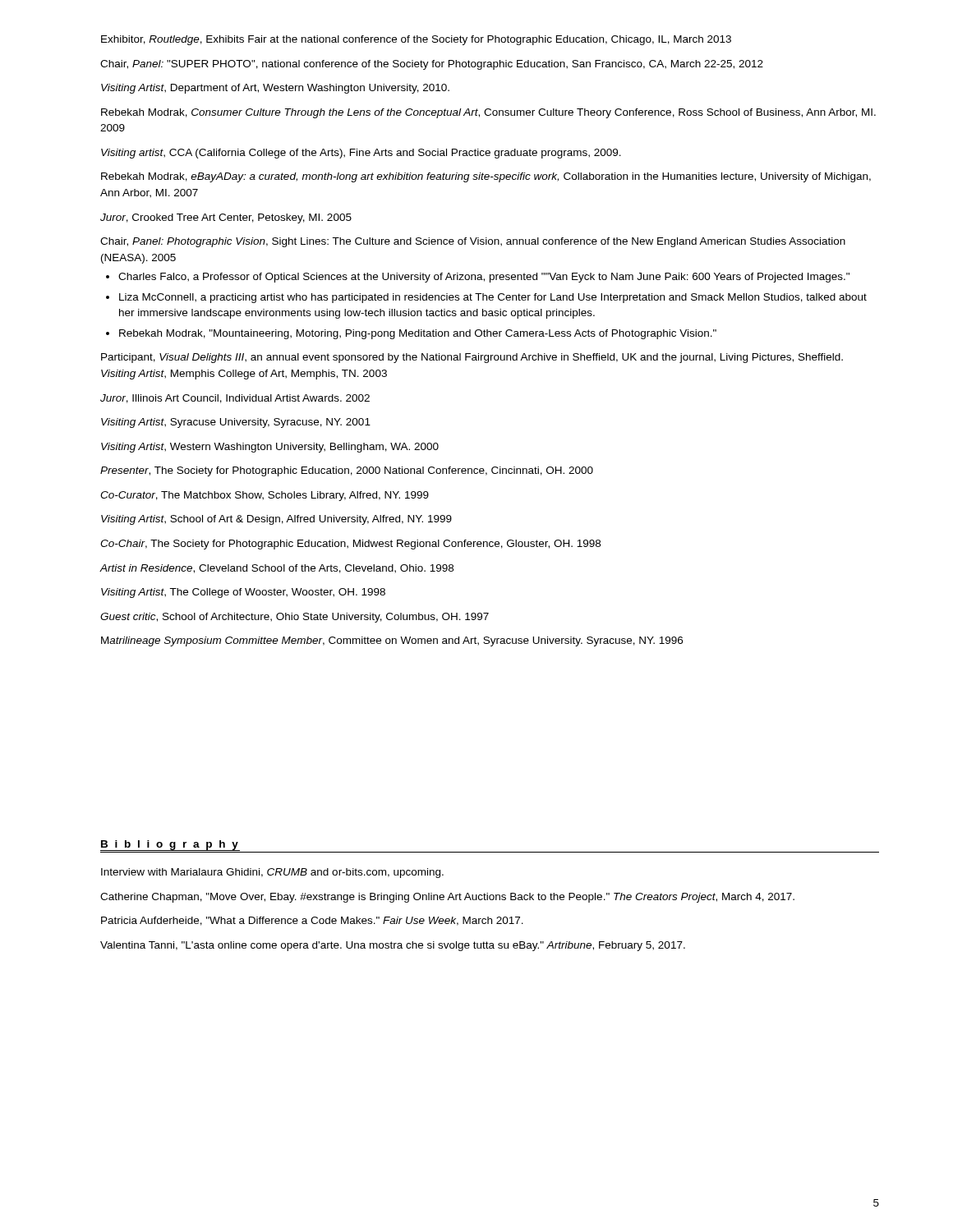Point to the section header beginning "B i b l"
The height and width of the screenshot is (1232, 953).
[x=490, y=845]
